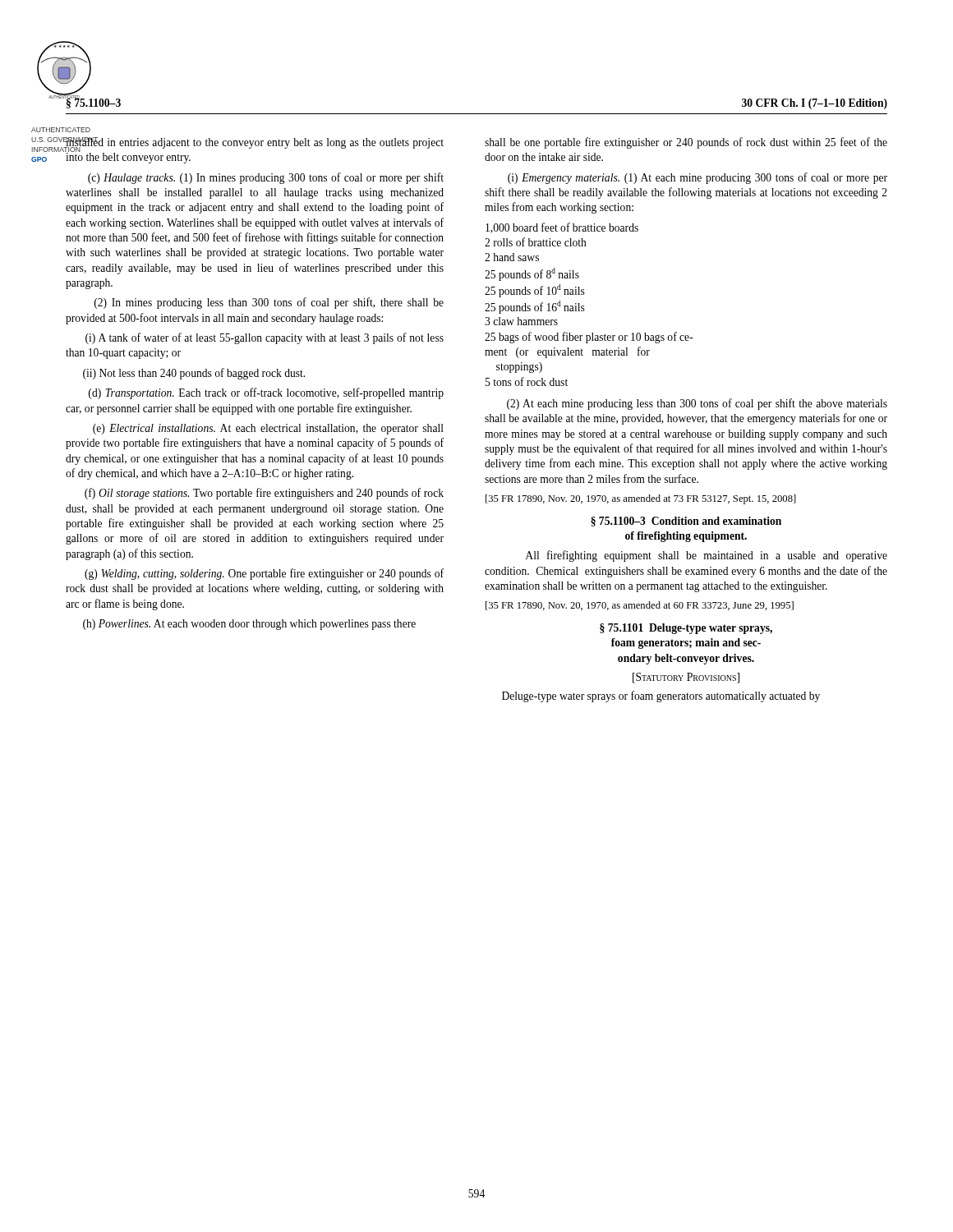The image size is (953, 1232).
Task: Find the block on this page that starts "Deluge-type water sprays or foam"
Action: [652, 696]
